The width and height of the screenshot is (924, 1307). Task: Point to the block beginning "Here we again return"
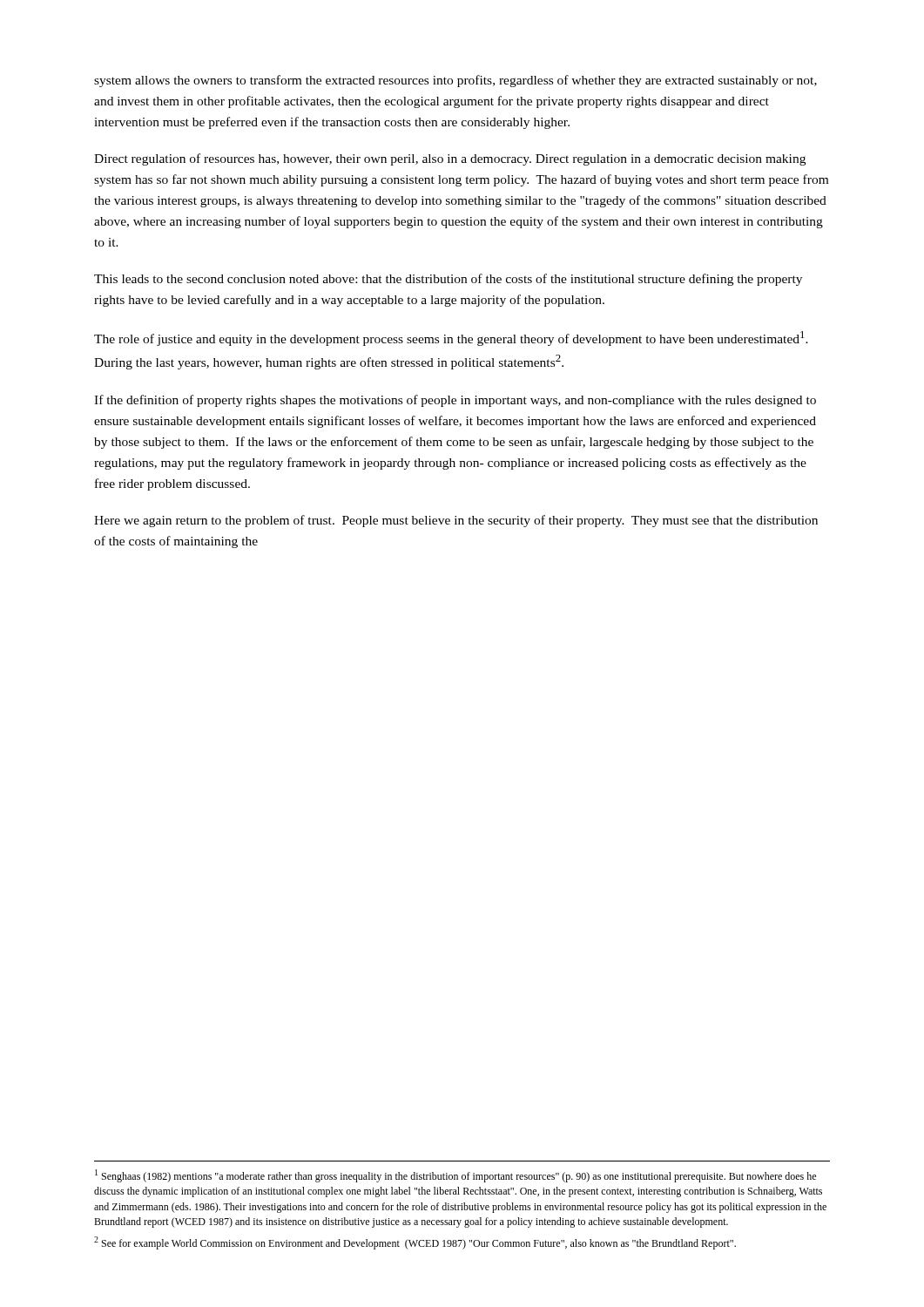coord(456,530)
